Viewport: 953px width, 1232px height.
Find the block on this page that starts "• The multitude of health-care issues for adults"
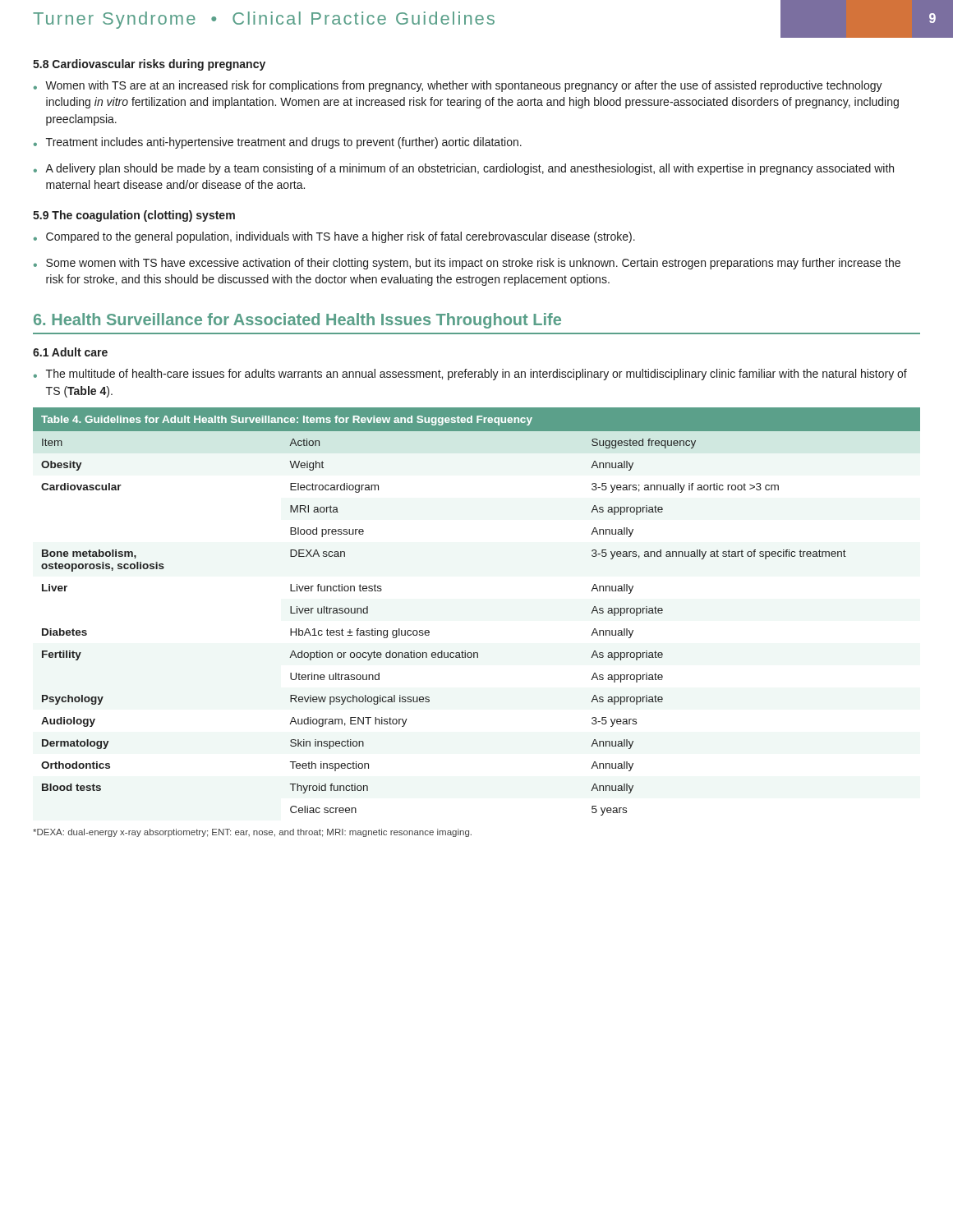[476, 383]
